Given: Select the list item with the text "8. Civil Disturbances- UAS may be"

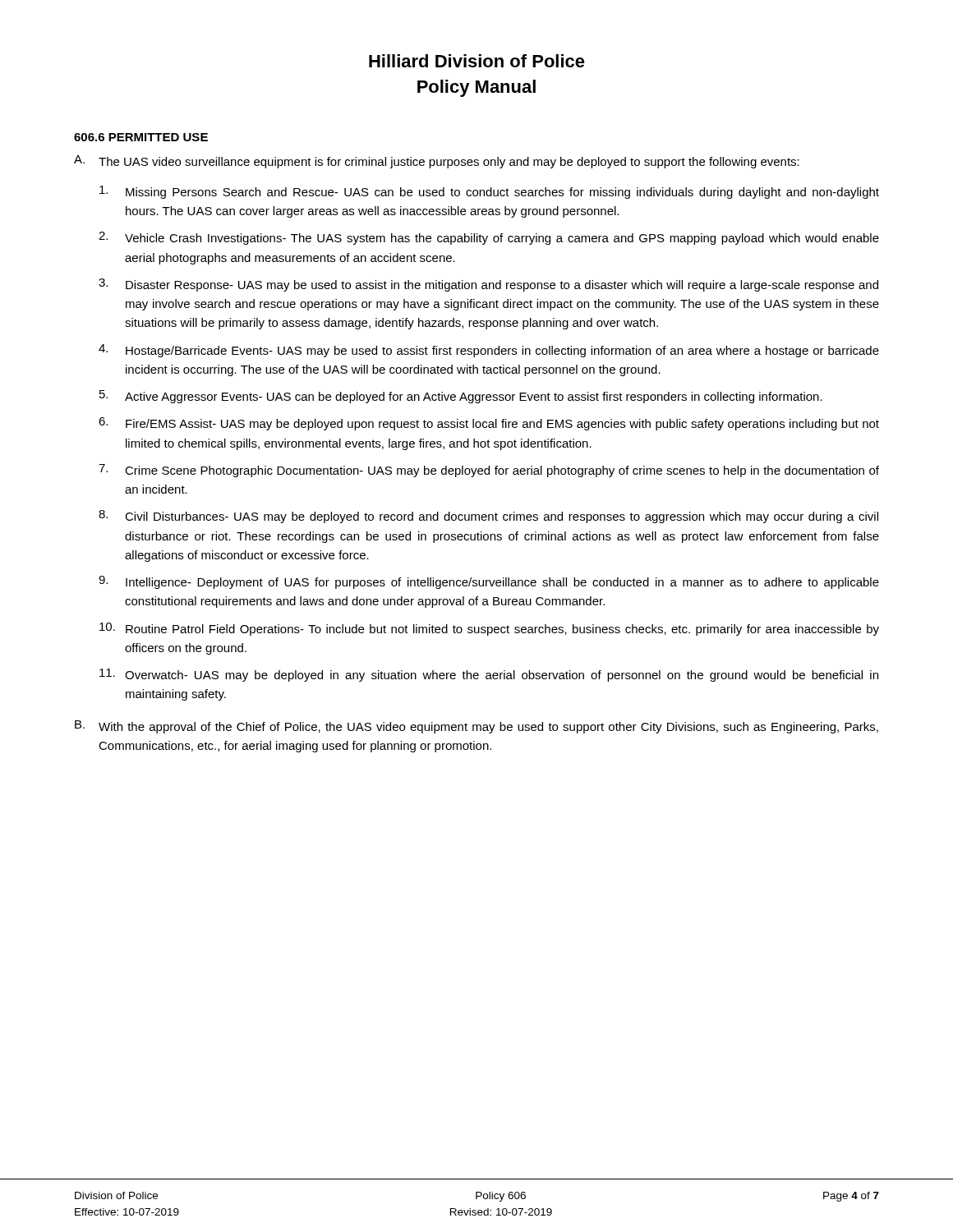Looking at the screenshot, I should 489,536.
